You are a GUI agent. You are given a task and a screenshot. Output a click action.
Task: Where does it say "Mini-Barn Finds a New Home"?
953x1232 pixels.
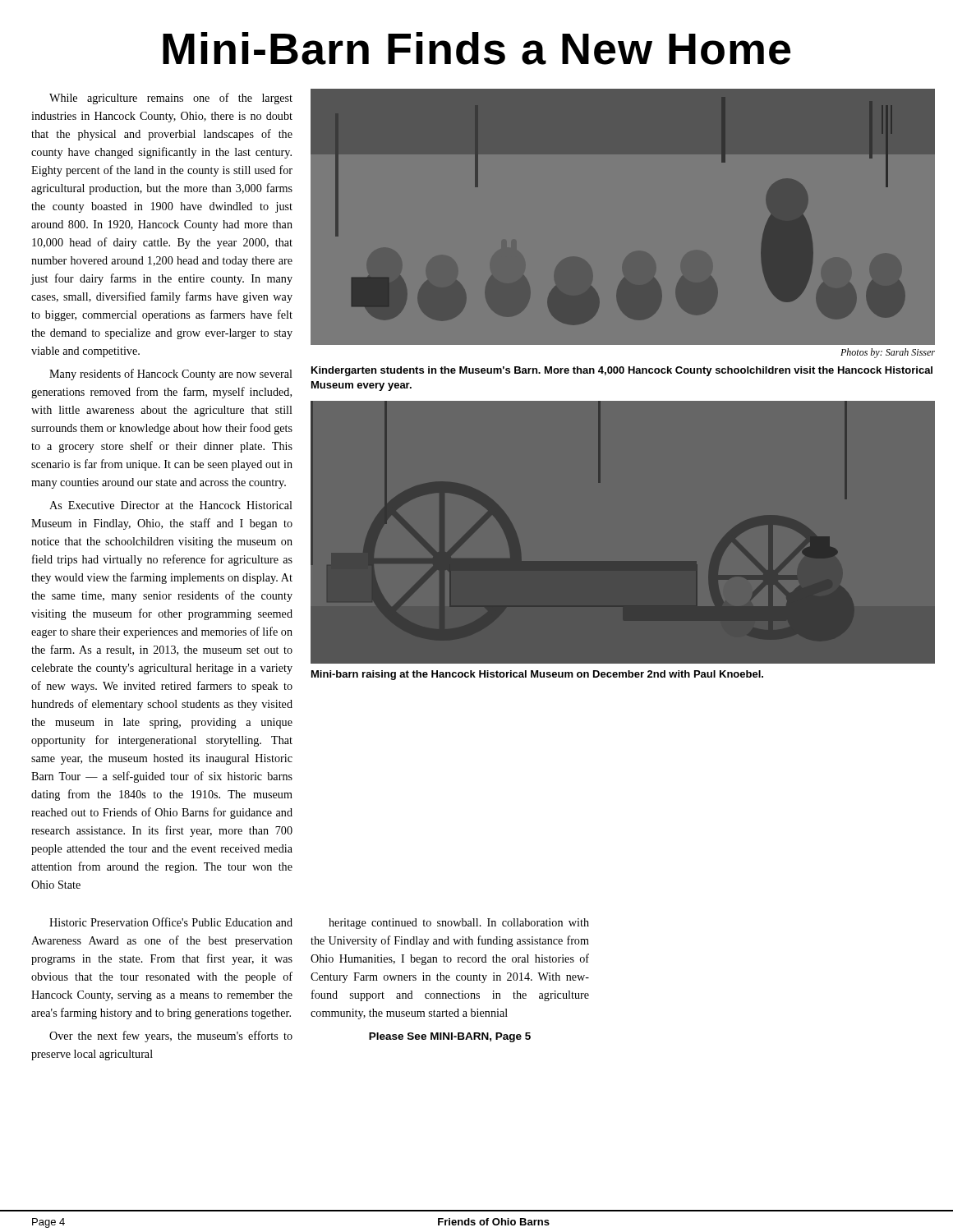pos(476,48)
